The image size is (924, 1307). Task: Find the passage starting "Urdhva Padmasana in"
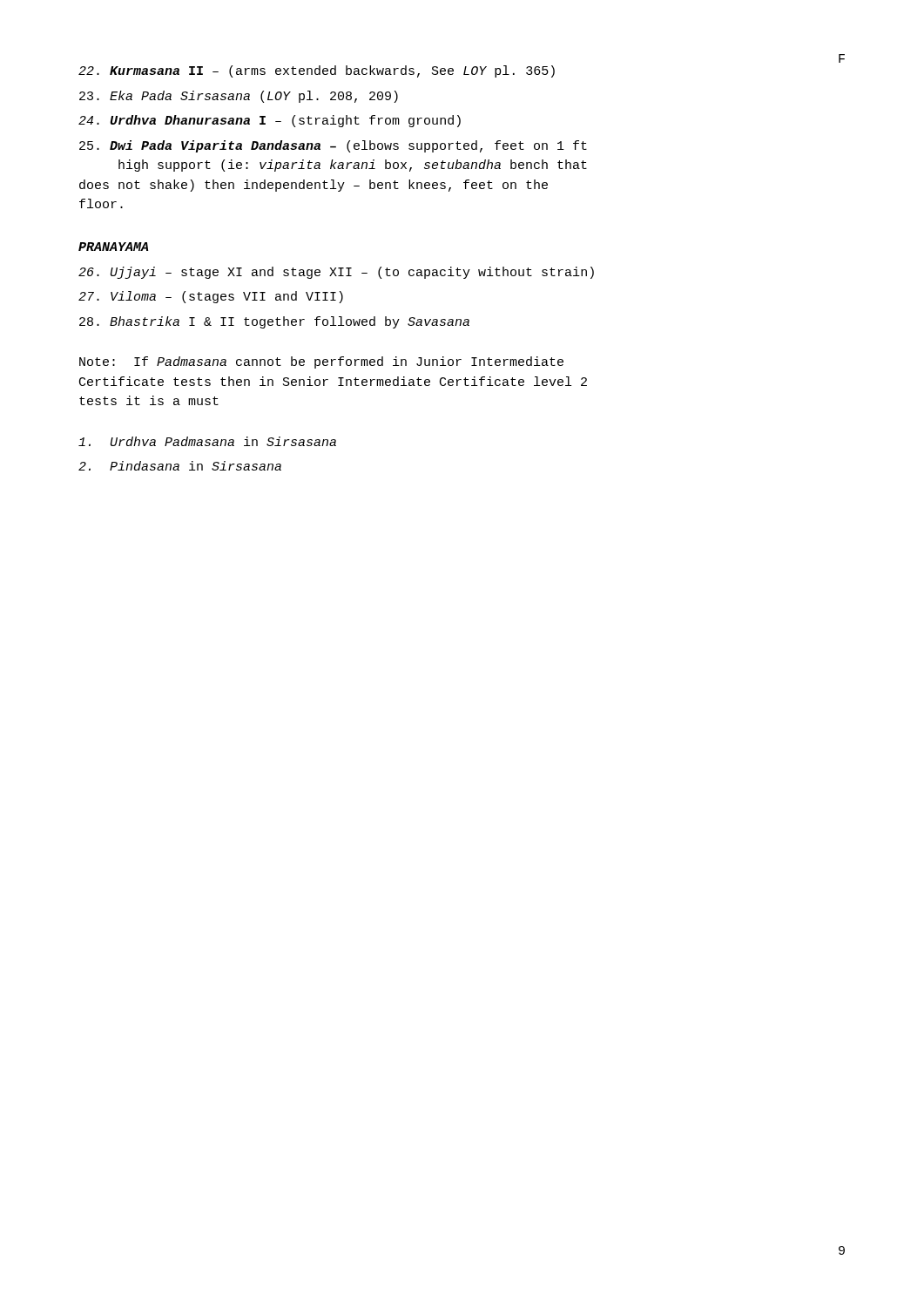(208, 443)
